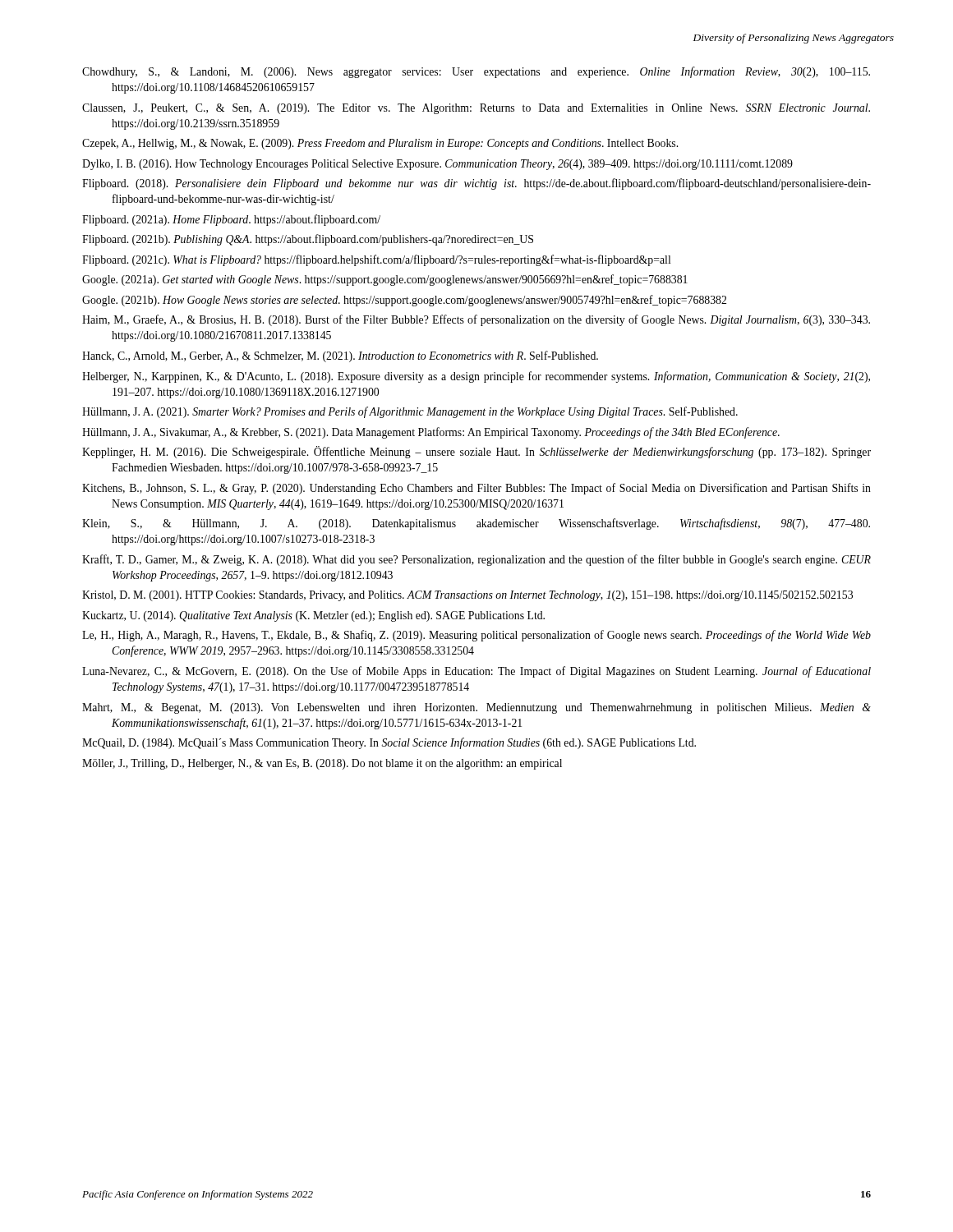Locate the list item containing "Google. (2021b). How"
The image size is (953, 1232).
point(476,300)
